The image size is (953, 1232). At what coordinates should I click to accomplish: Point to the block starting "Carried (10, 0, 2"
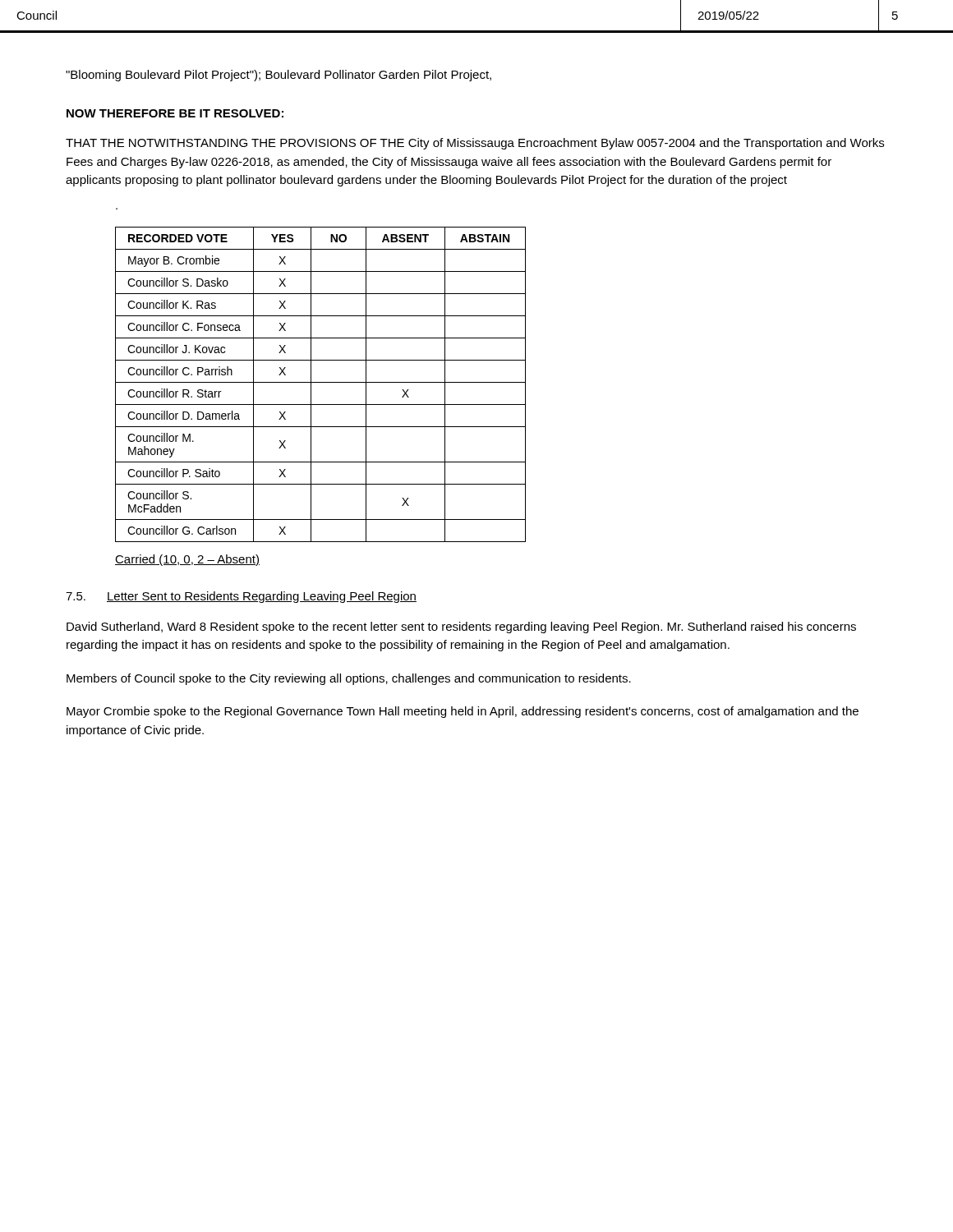(187, 559)
